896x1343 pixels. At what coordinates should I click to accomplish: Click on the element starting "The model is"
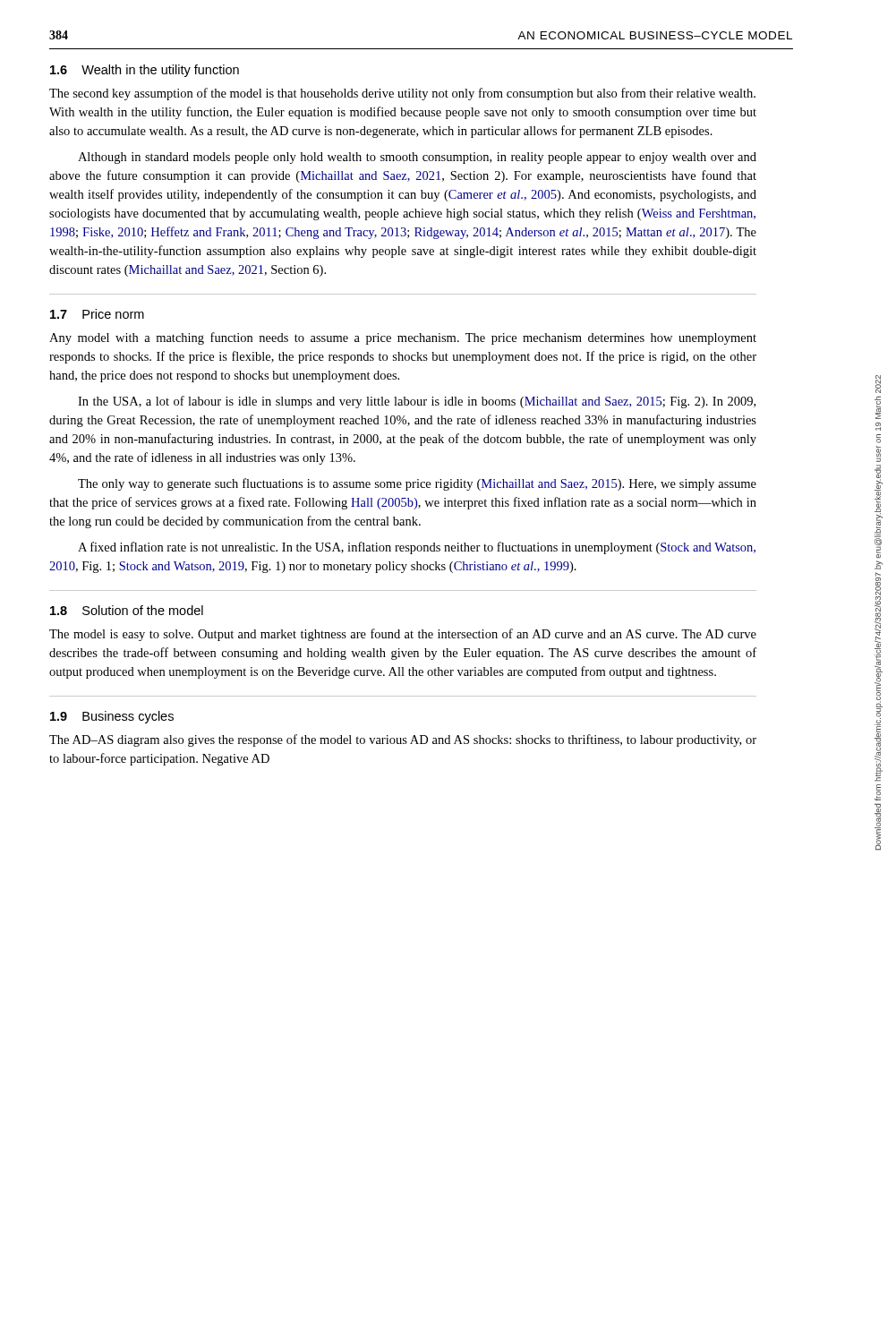[403, 653]
